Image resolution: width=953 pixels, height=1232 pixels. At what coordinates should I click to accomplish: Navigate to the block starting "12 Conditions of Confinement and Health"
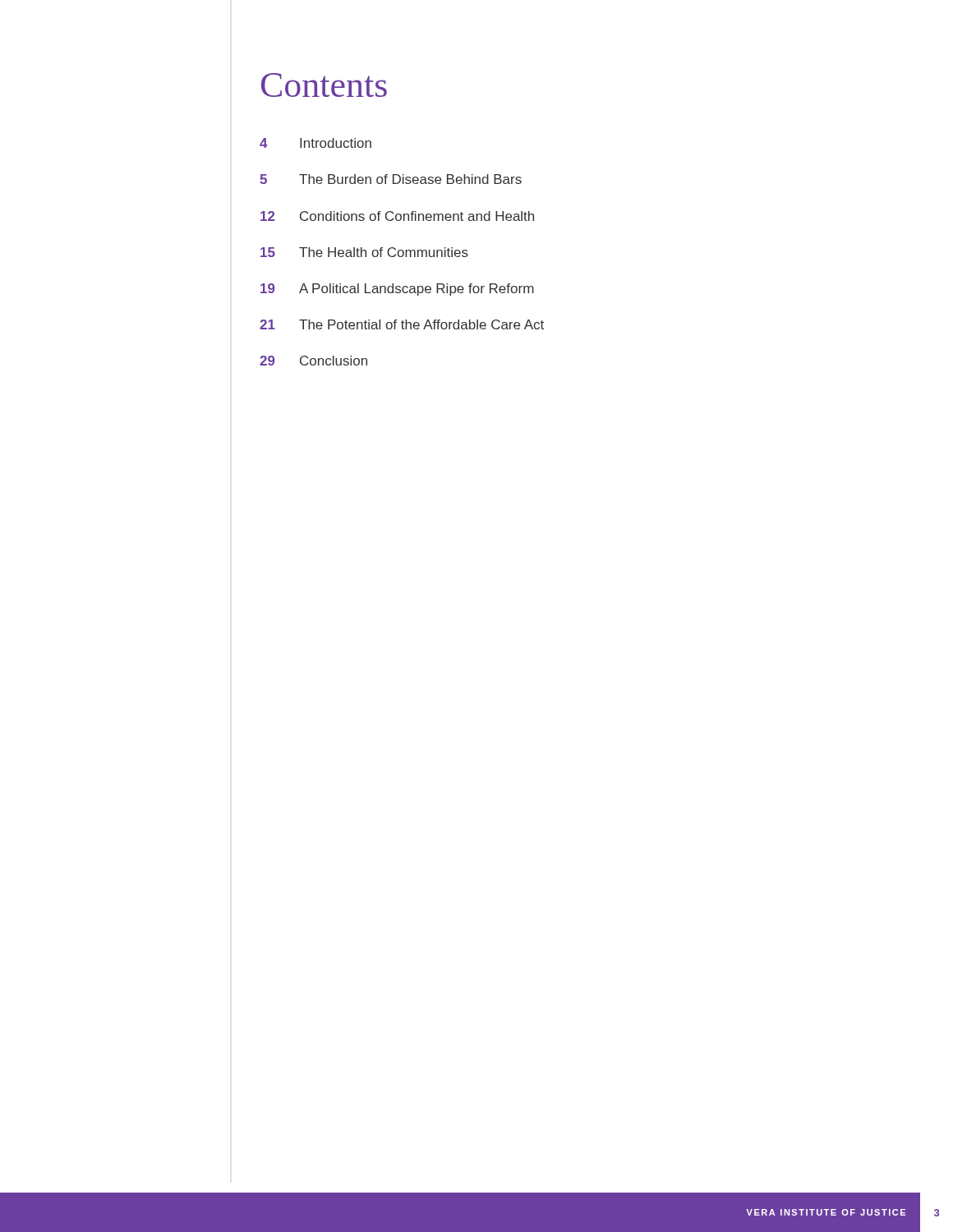coord(514,217)
